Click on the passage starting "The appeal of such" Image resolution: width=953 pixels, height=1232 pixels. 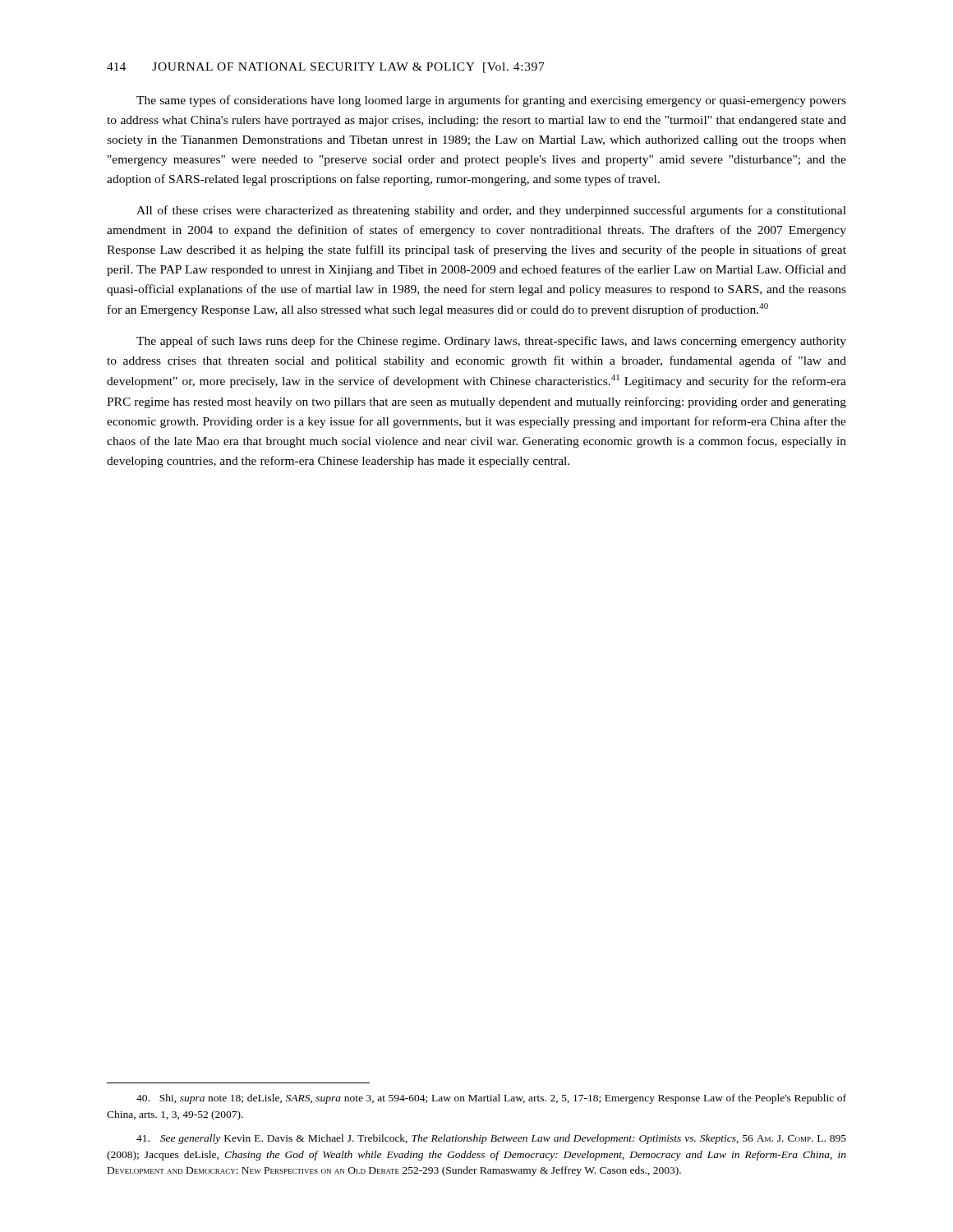click(x=476, y=400)
